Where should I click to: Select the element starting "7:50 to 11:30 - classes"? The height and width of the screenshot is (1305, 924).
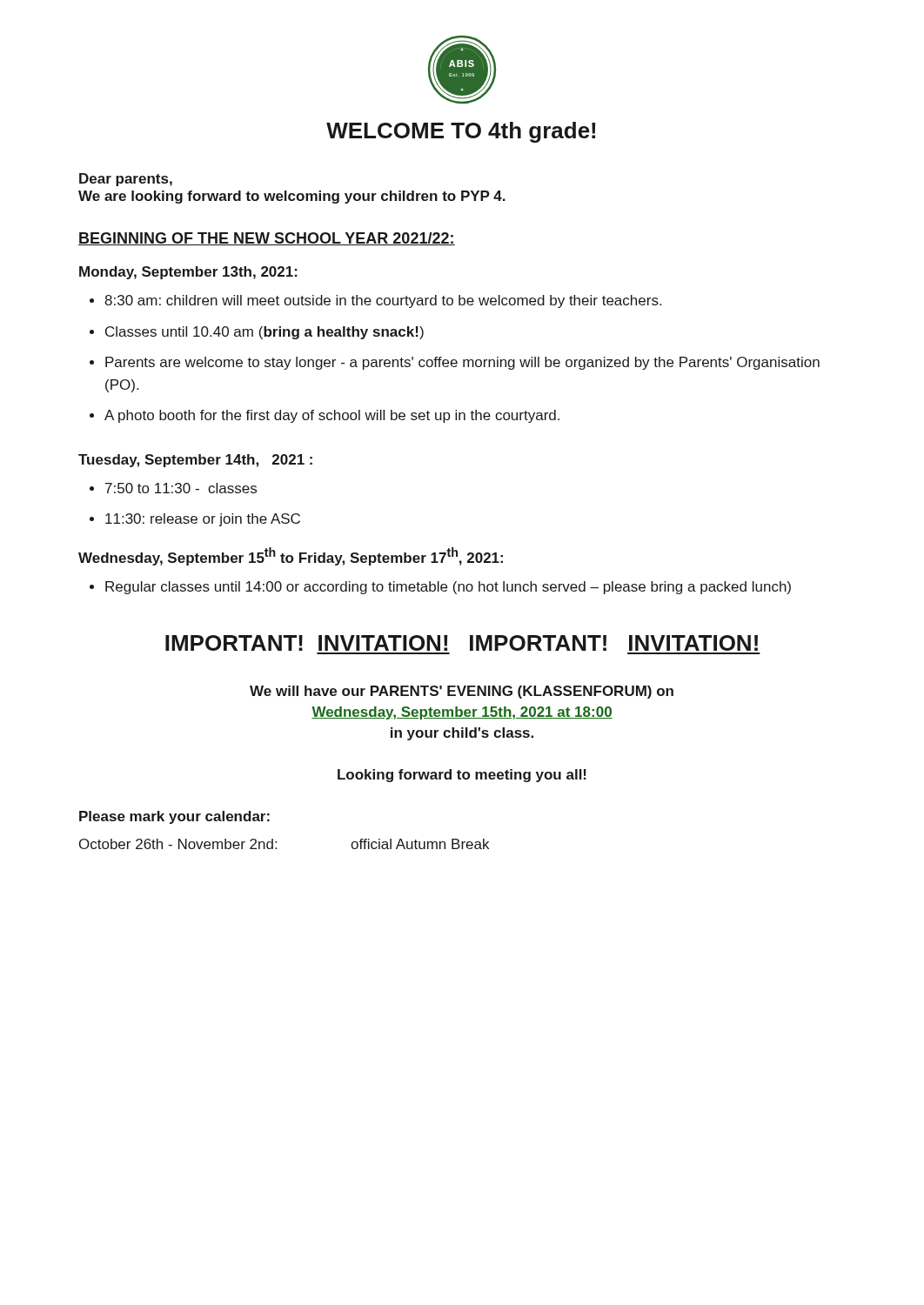point(173,488)
